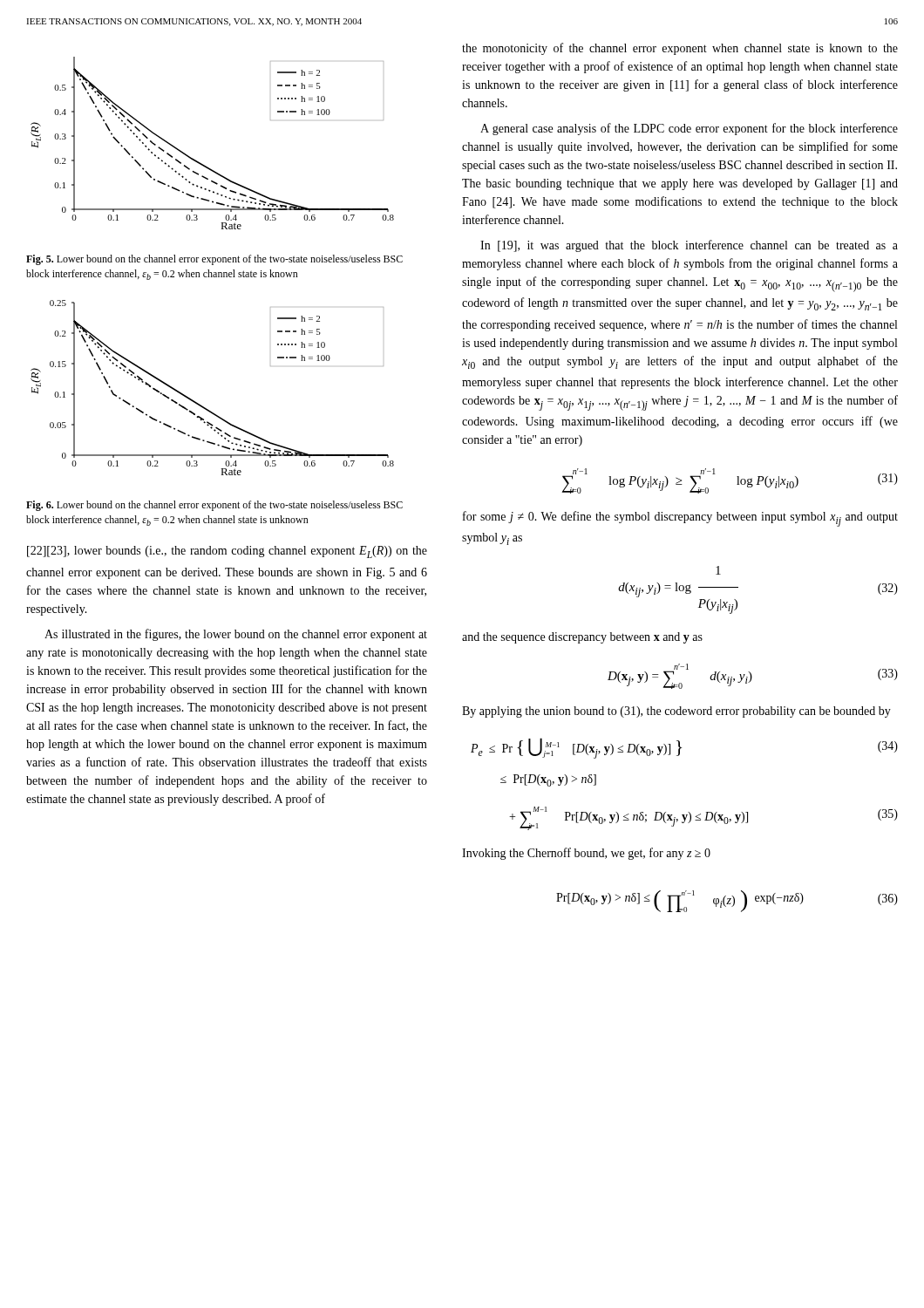Viewport: 924px width, 1308px height.
Task: Point to the text block starting "Pr[D(x0, y) > nδ] ≤"
Action: 727,899
